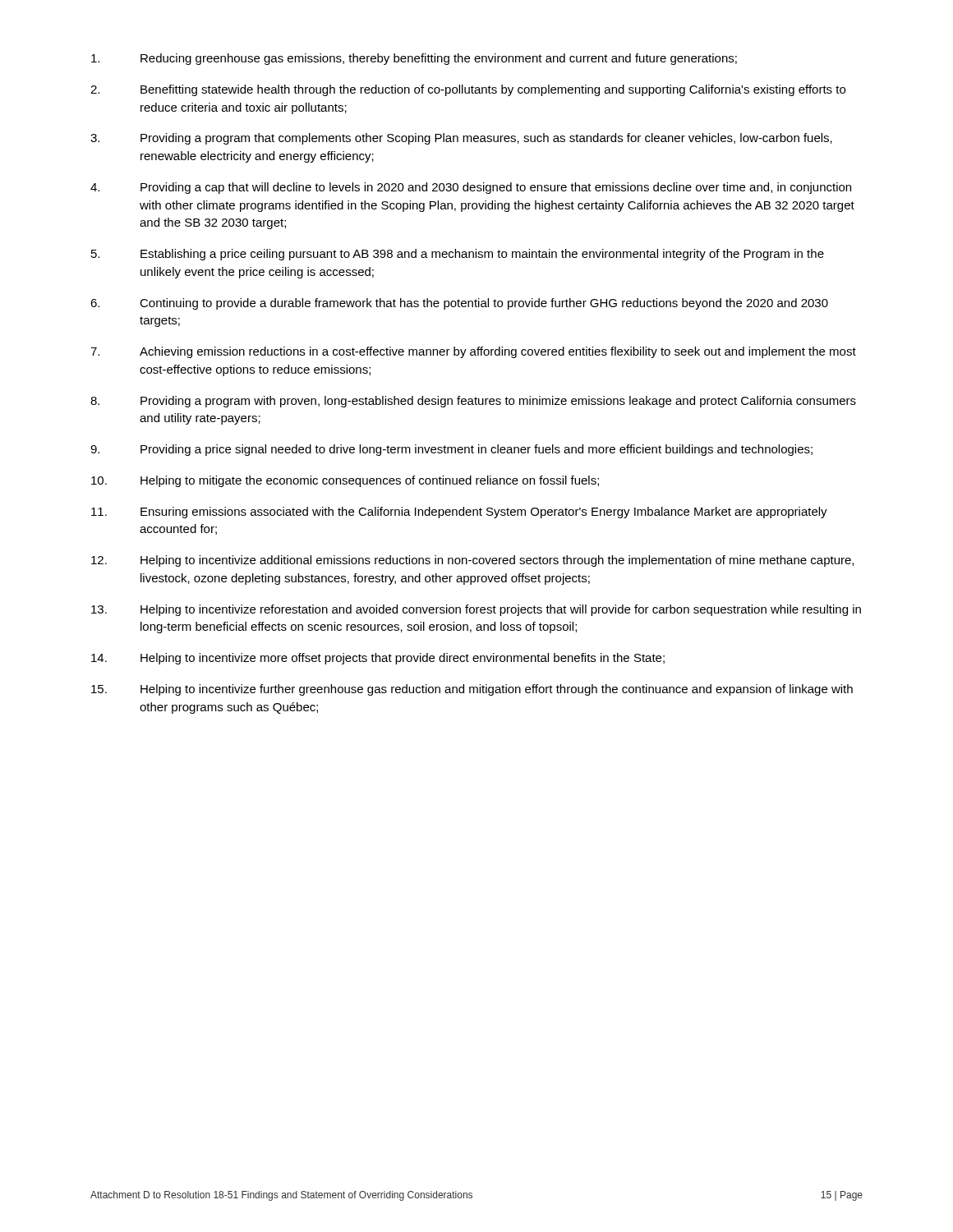This screenshot has width=953, height=1232.
Task: Point to the element starting "12. Helping to"
Action: [476, 569]
